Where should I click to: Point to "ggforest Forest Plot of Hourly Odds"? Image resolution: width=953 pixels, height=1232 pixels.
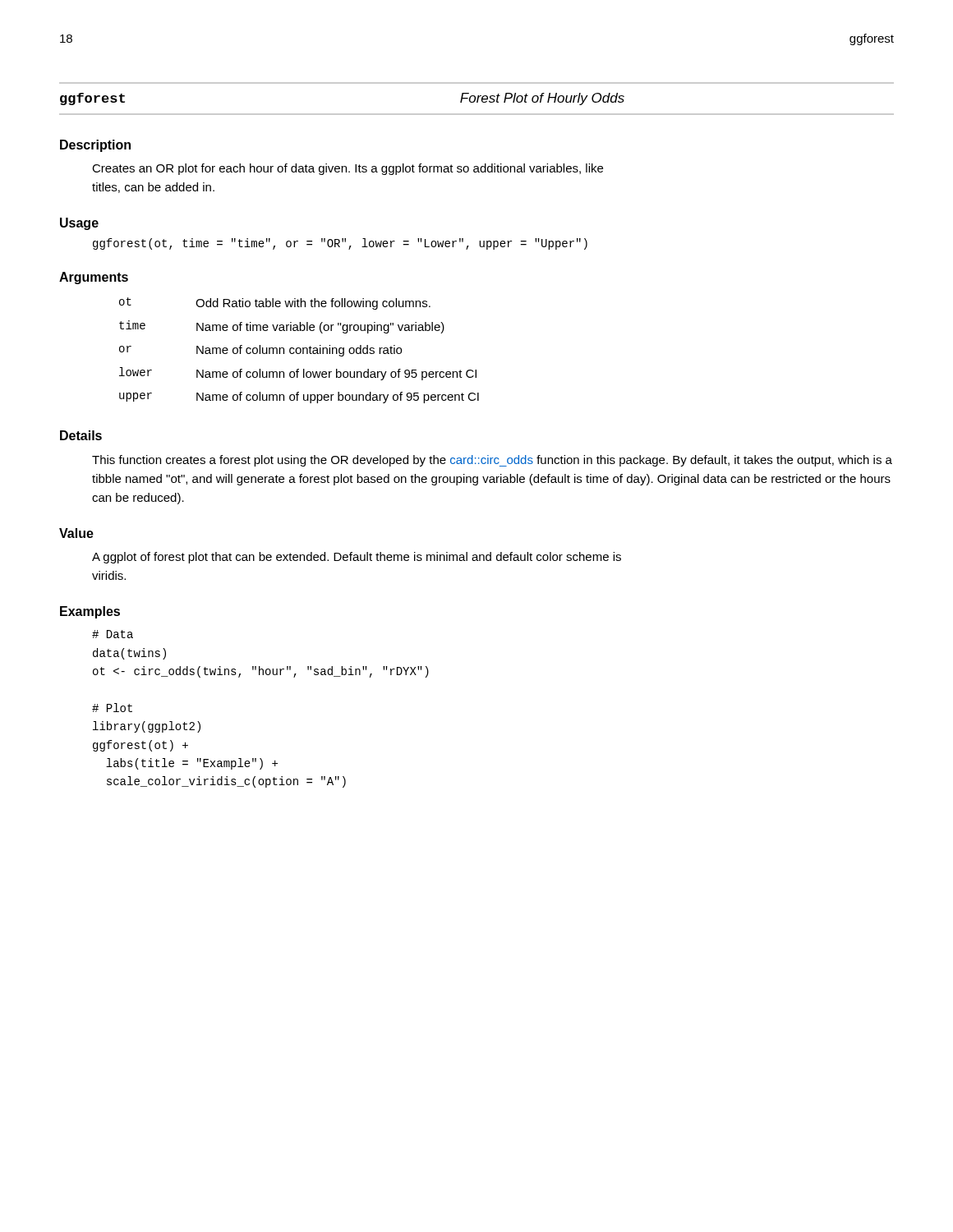point(476,99)
